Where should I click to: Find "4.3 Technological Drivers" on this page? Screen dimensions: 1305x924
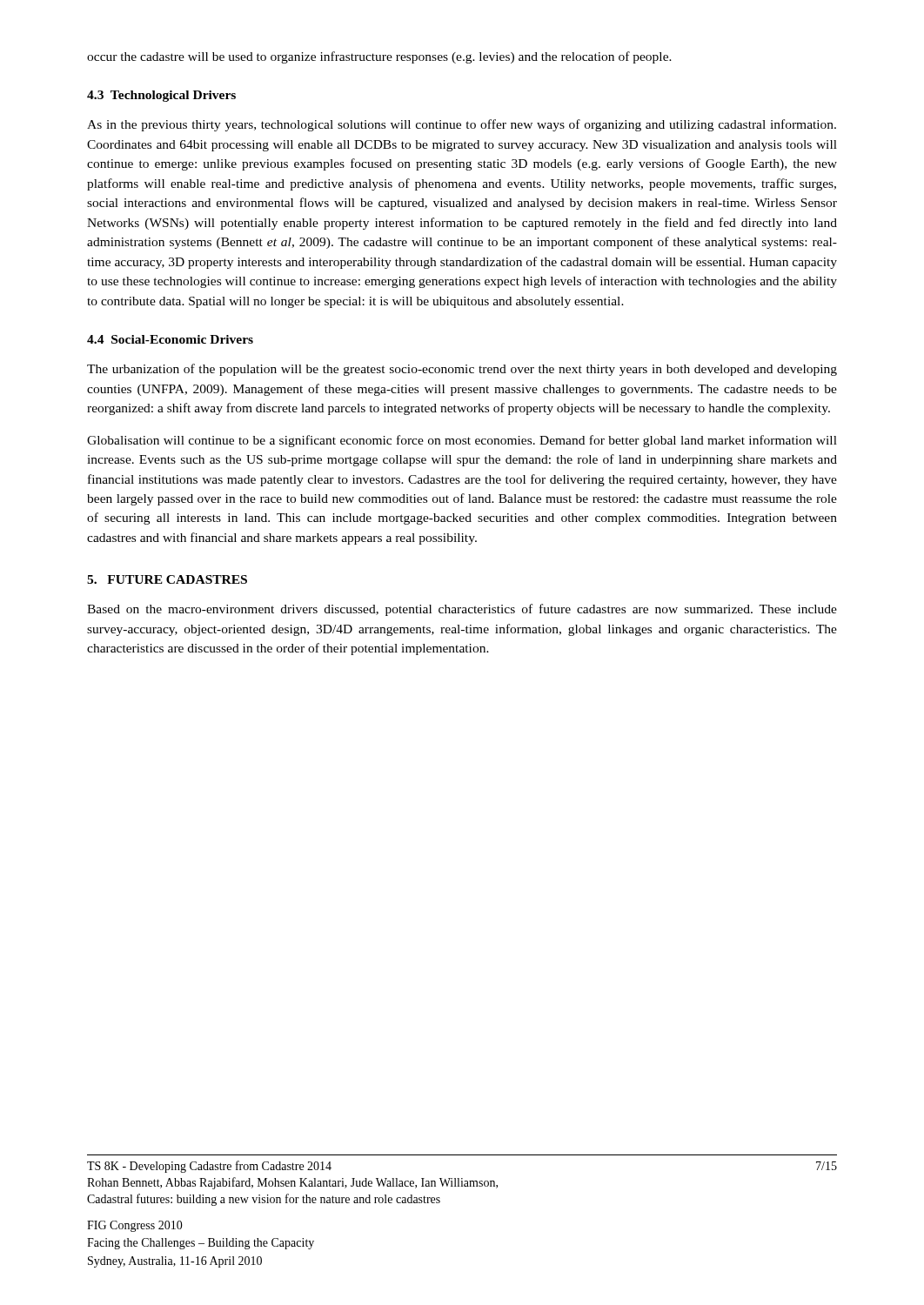click(162, 95)
